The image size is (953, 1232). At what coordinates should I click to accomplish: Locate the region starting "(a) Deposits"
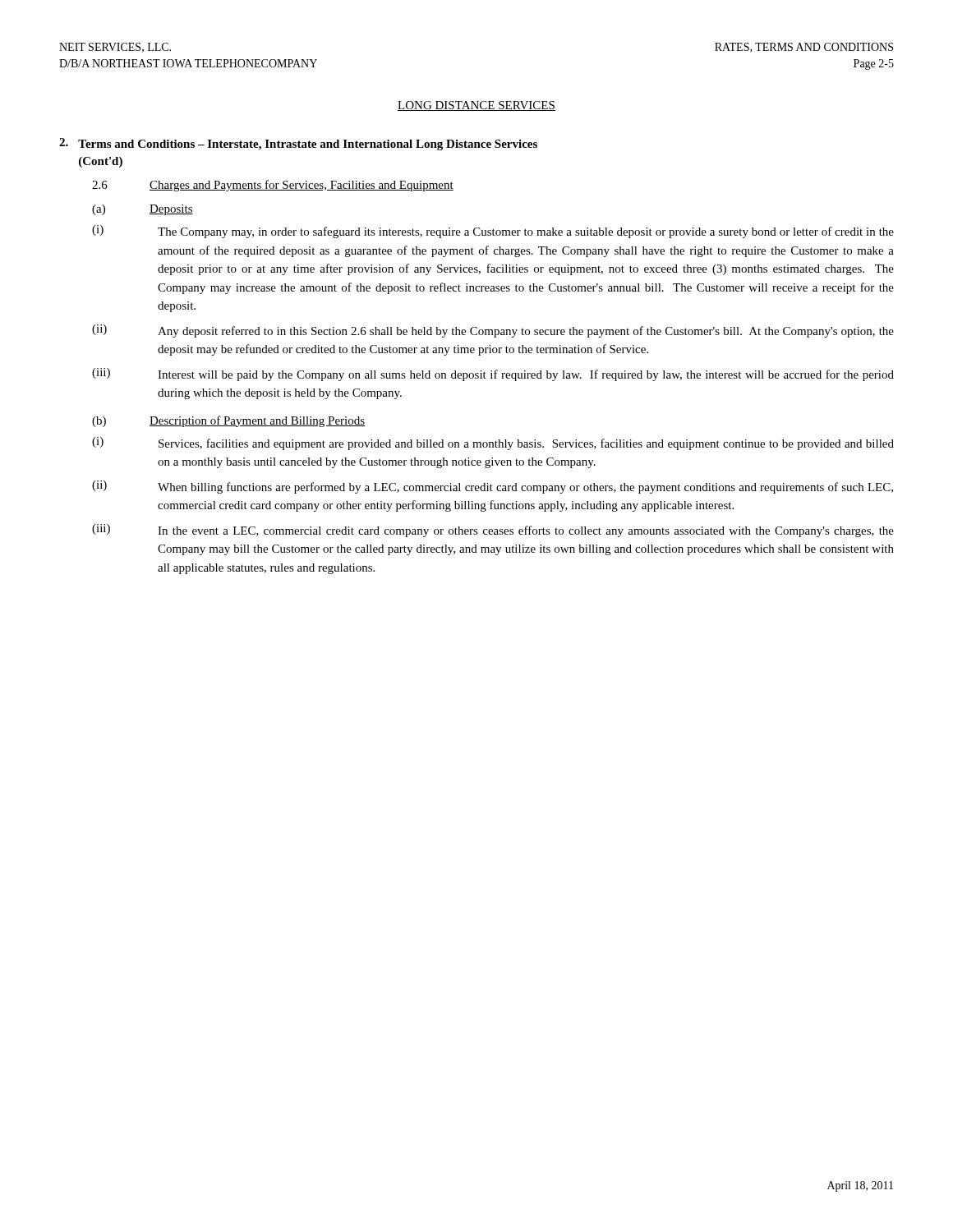[x=142, y=209]
